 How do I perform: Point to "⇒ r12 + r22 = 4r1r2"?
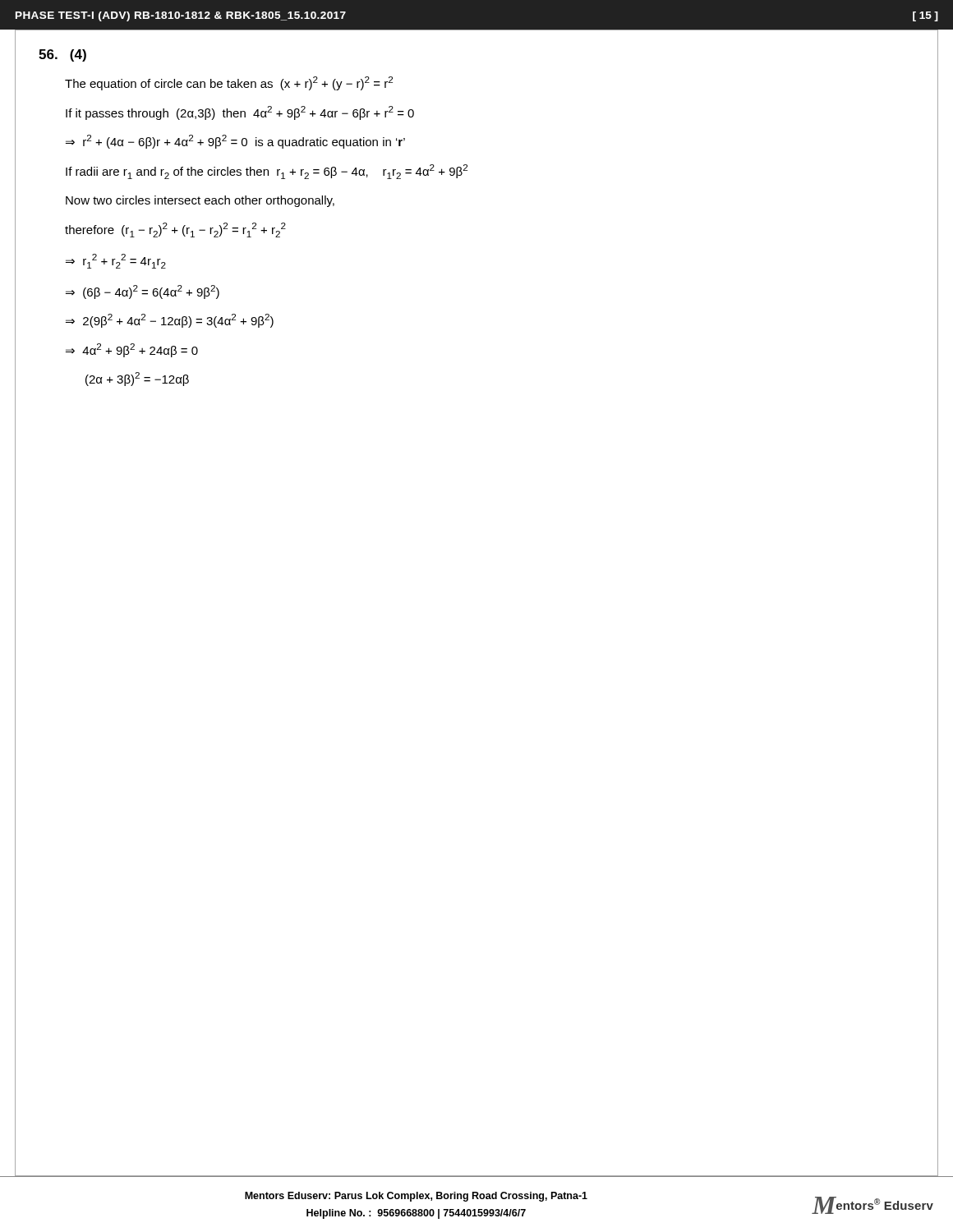tap(115, 261)
